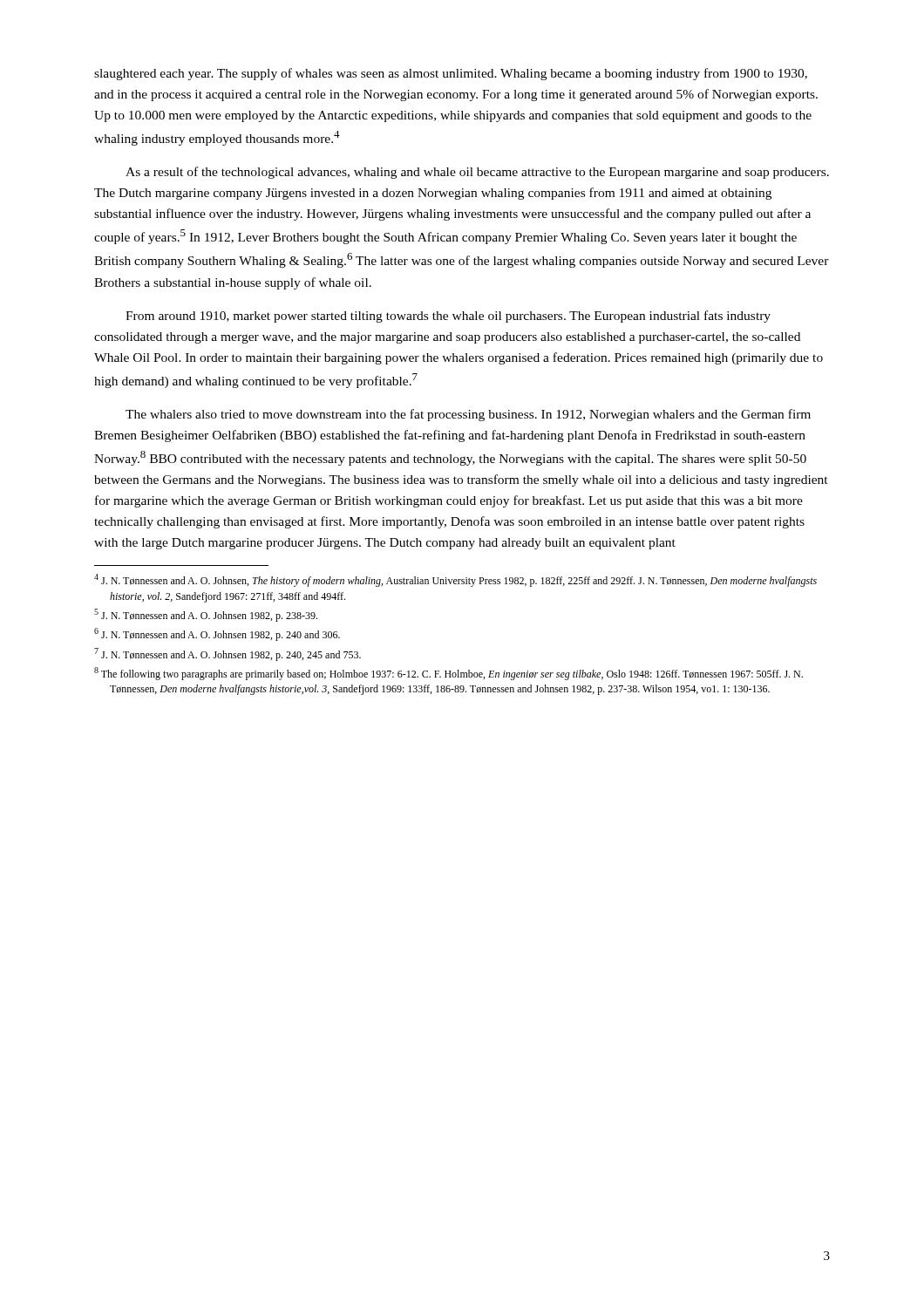Find the text block starting "As a result"
Screen dimensions: 1308x924
click(x=462, y=227)
